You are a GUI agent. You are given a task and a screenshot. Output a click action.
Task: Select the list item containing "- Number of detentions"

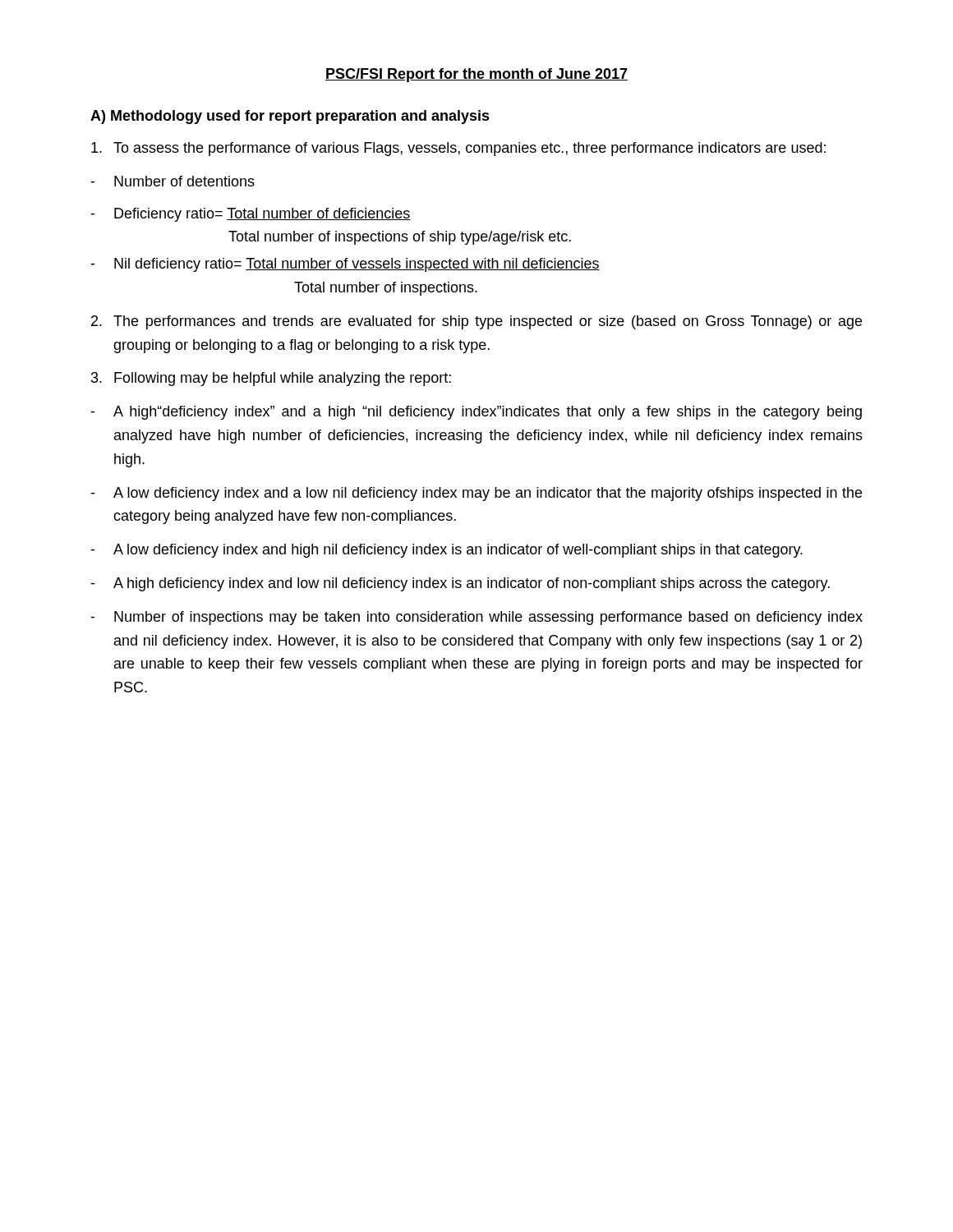point(173,181)
